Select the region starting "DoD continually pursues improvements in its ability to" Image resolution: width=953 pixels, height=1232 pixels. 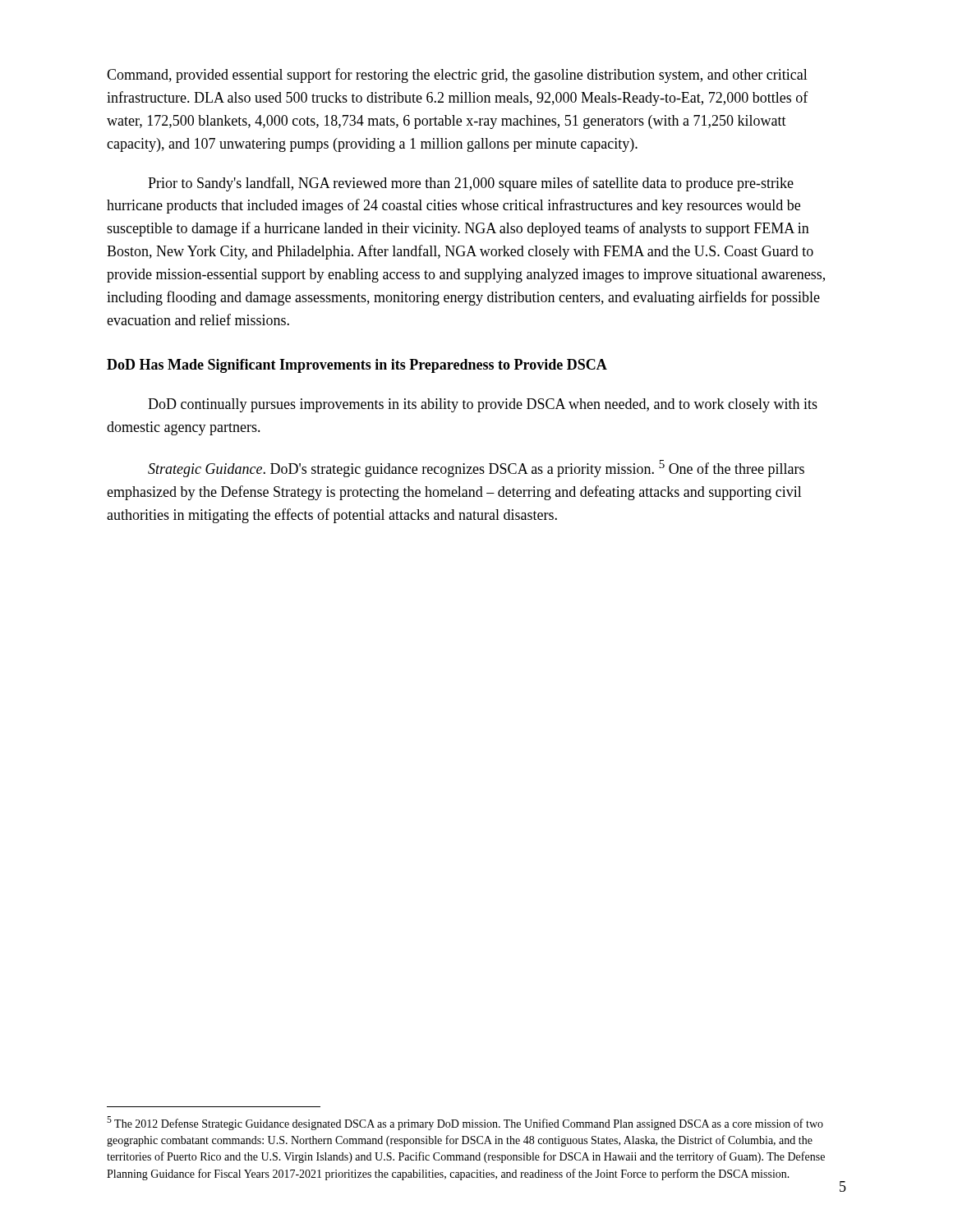(x=476, y=416)
